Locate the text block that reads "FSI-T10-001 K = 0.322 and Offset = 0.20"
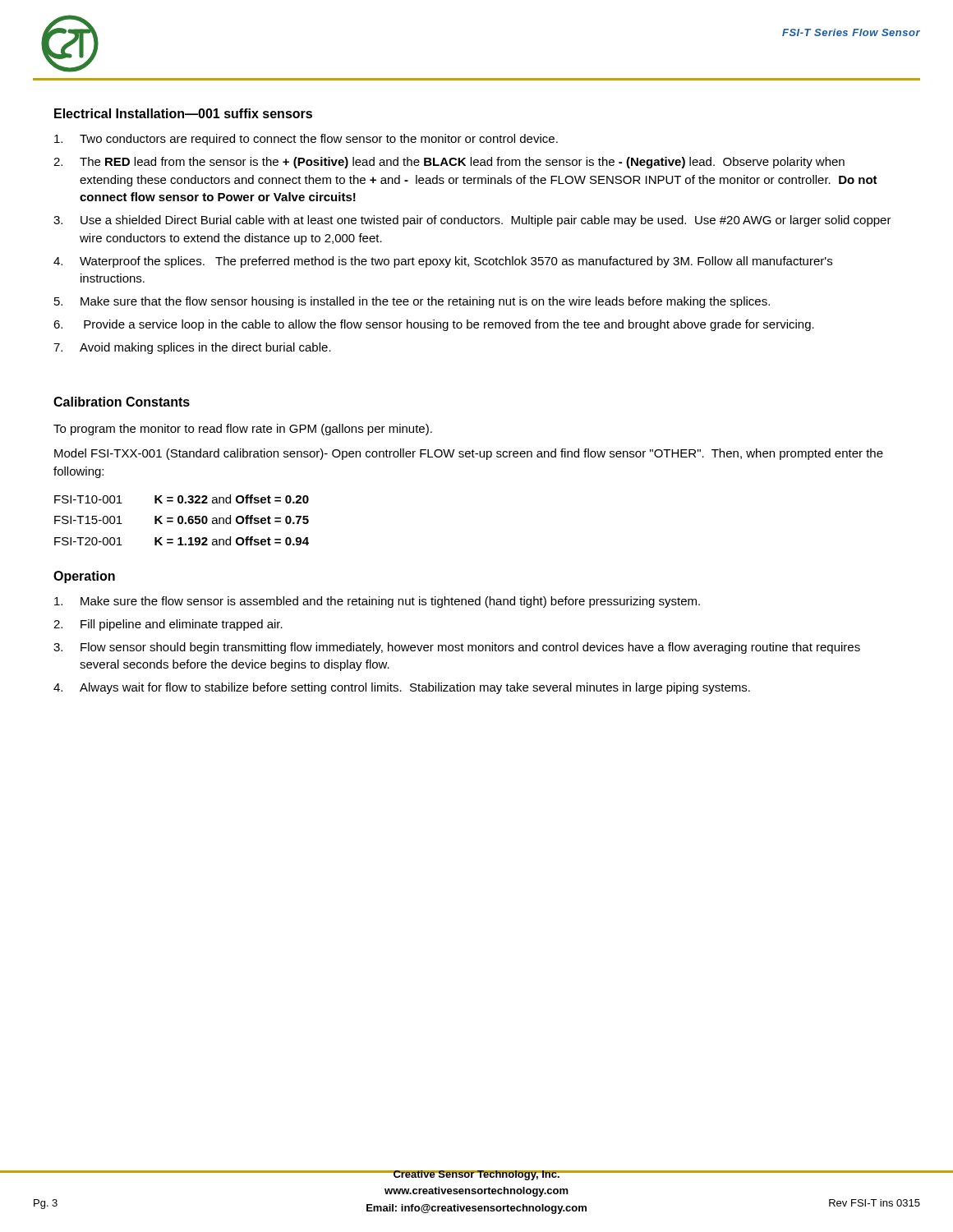Screen dimensions: 1232x953 click(182, 499)
